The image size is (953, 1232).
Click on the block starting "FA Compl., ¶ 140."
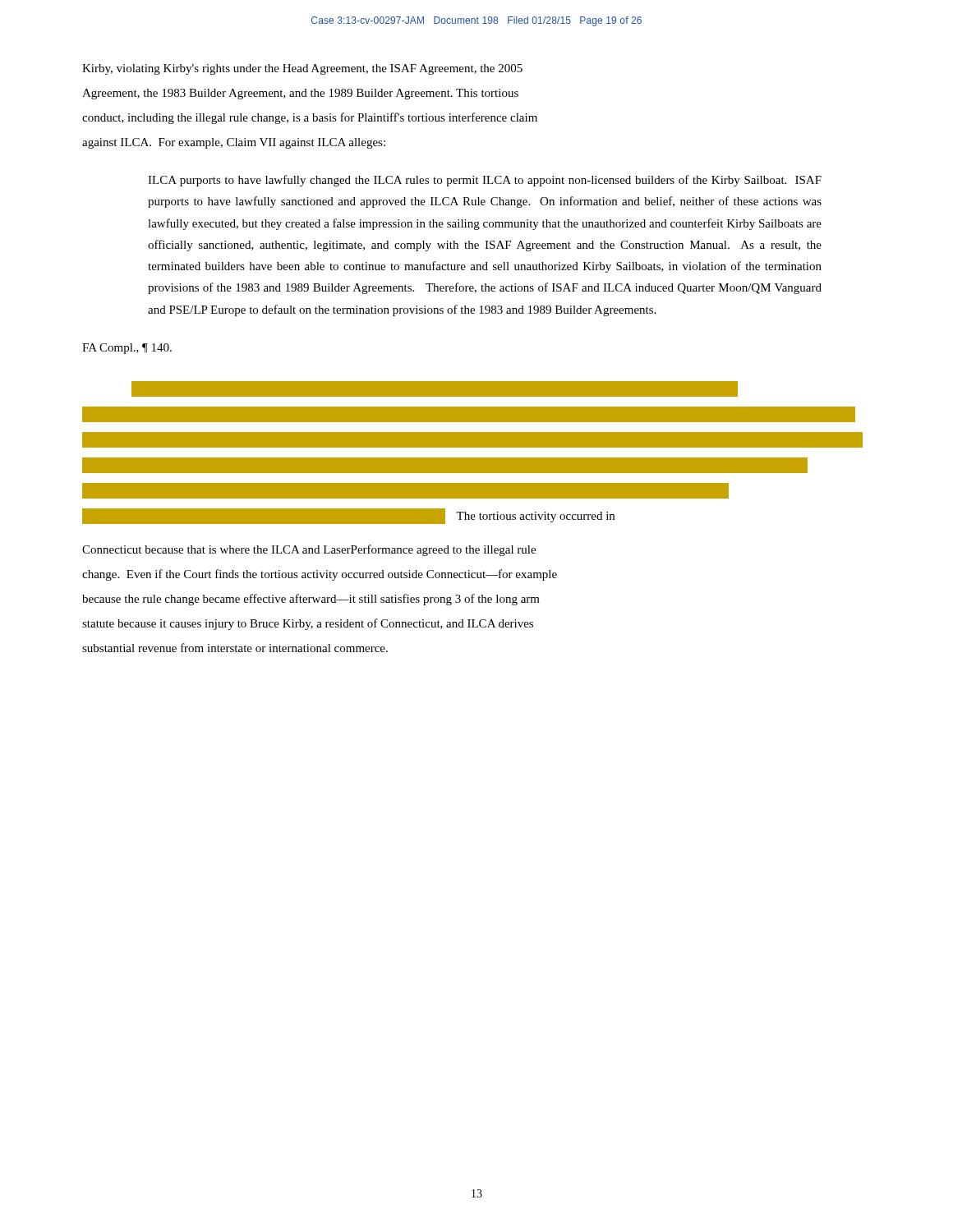click(127, 347)
